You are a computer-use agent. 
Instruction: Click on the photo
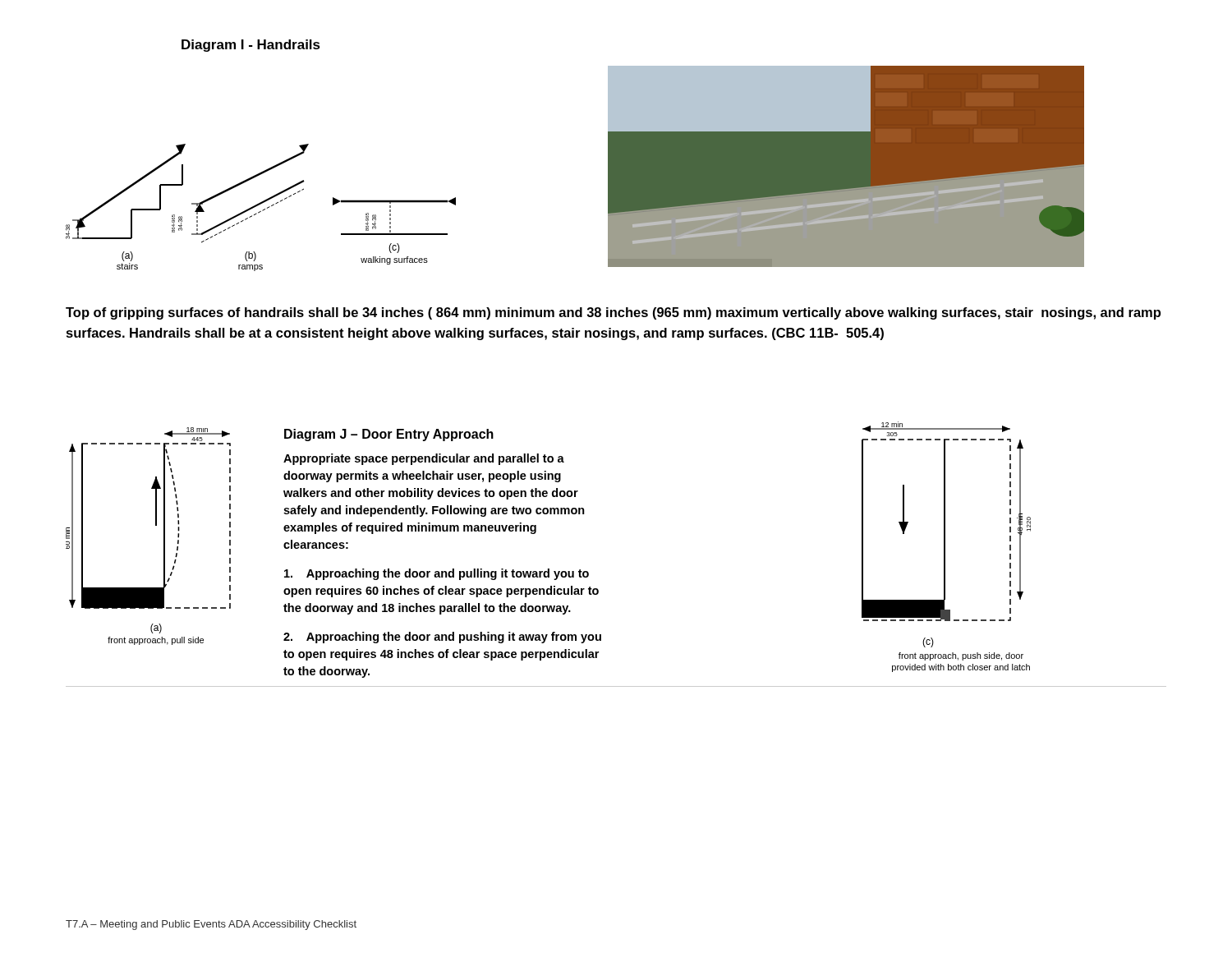[x=846, y=166]
